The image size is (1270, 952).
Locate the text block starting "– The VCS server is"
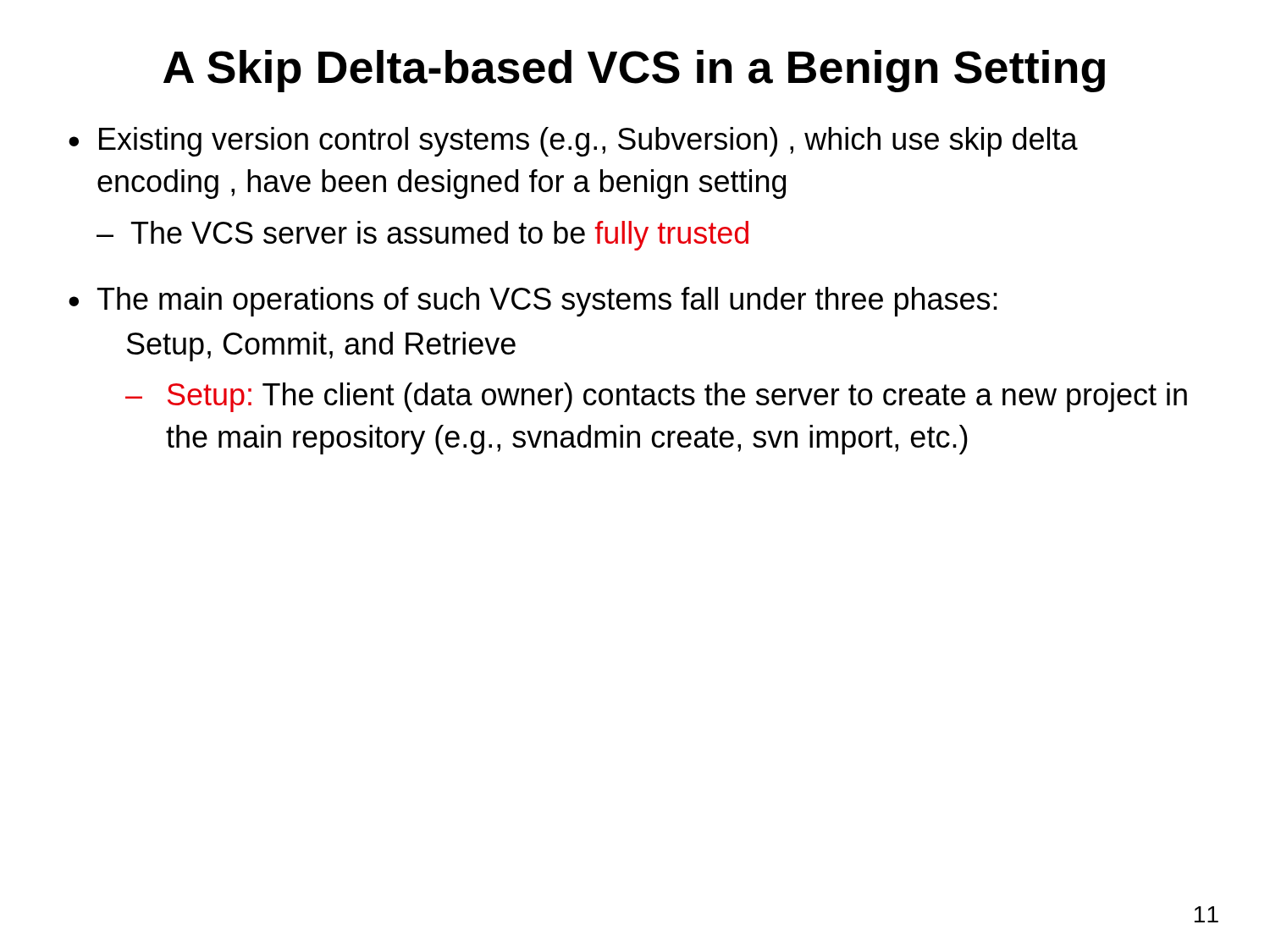pyautogui.click(x=649, y=234)
